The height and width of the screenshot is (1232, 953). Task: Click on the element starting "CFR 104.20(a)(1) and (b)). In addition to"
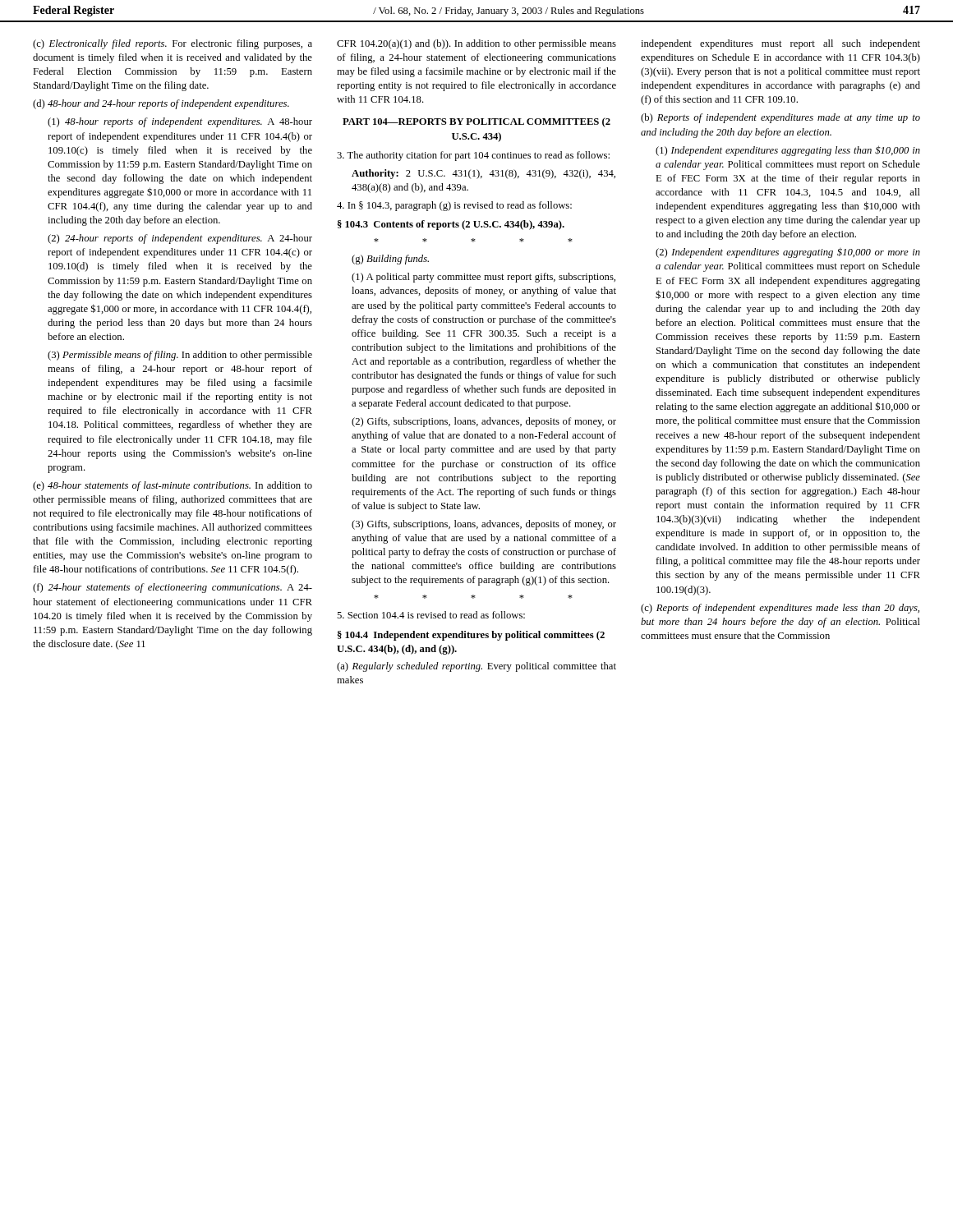click(x=476, y=72)
